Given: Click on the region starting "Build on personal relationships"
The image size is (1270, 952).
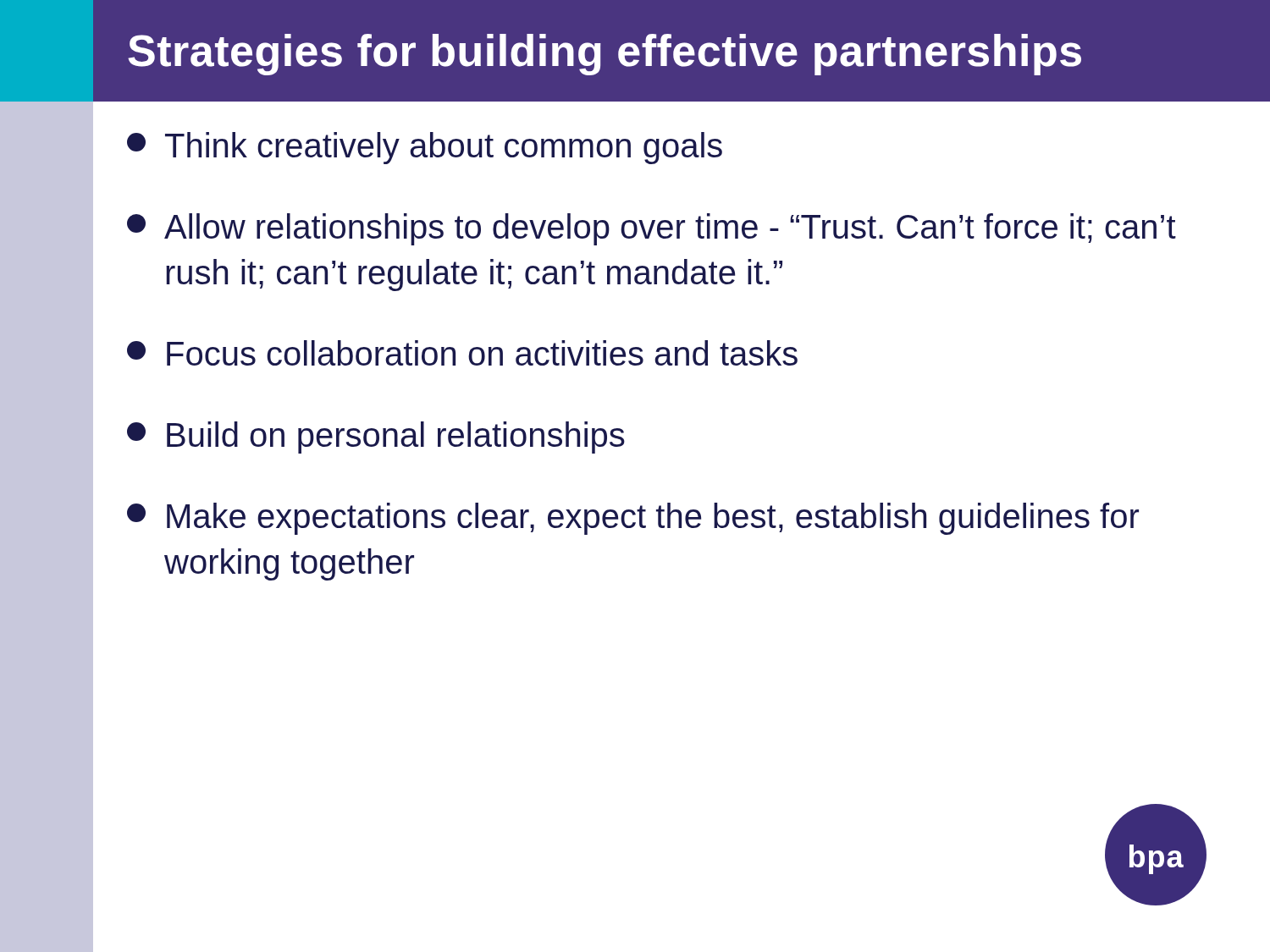Looking at the screenshot, I should [376, 437].
